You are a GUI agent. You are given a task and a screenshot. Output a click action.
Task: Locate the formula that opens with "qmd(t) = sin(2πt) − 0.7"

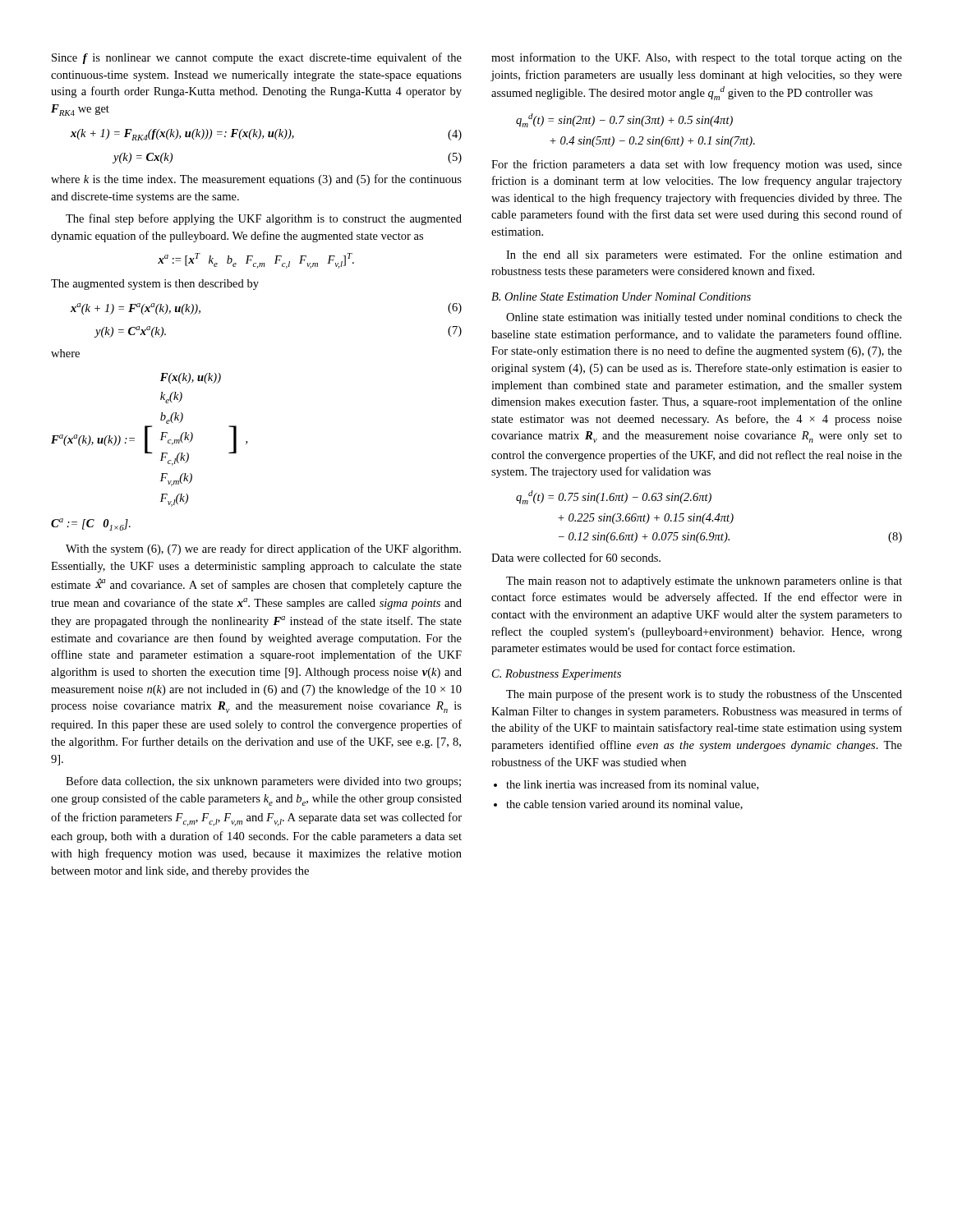pos(697,130)
